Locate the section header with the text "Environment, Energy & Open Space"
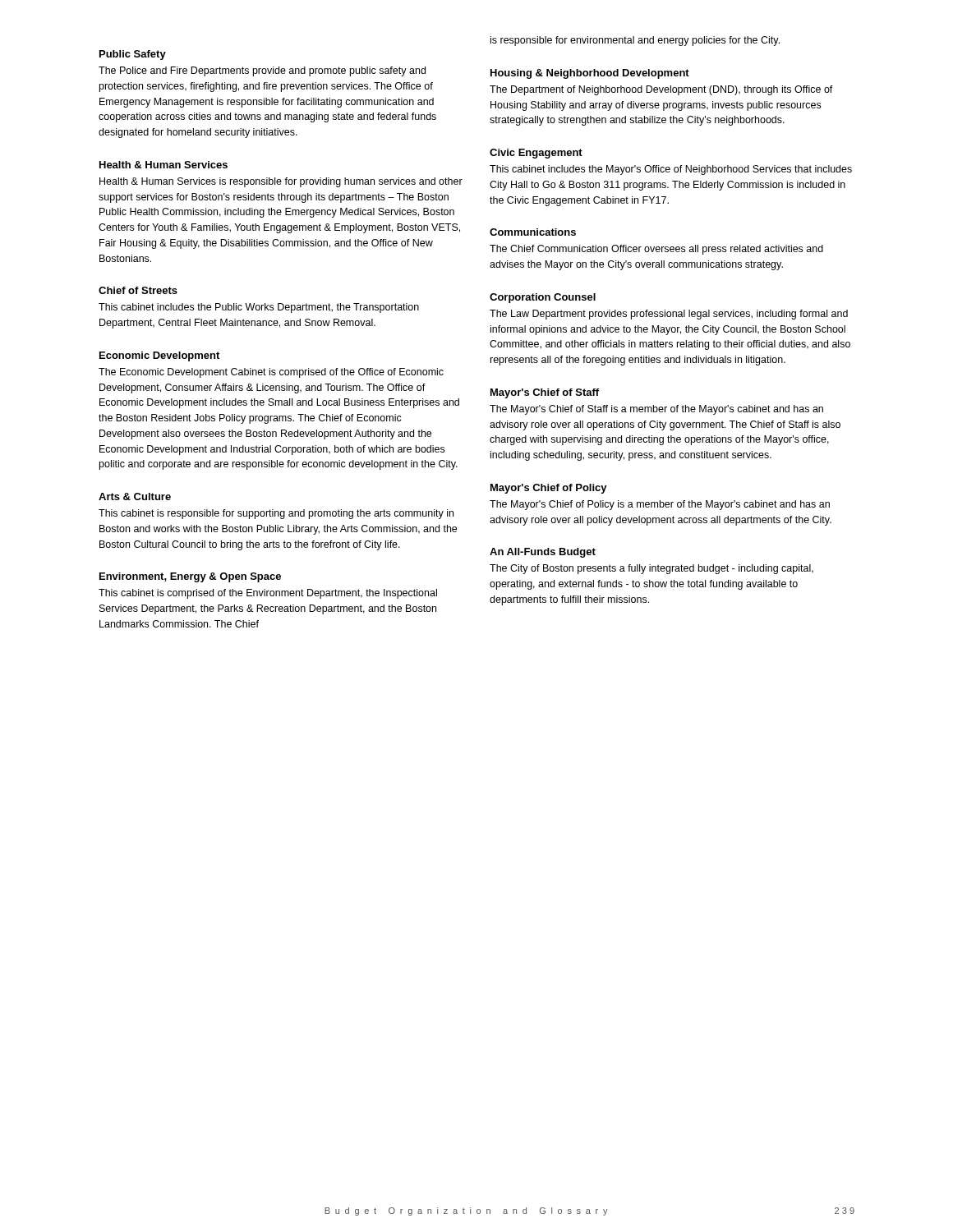Image resolution: width=953 pixels, height=1232 pixels. (x=190, y=576)
